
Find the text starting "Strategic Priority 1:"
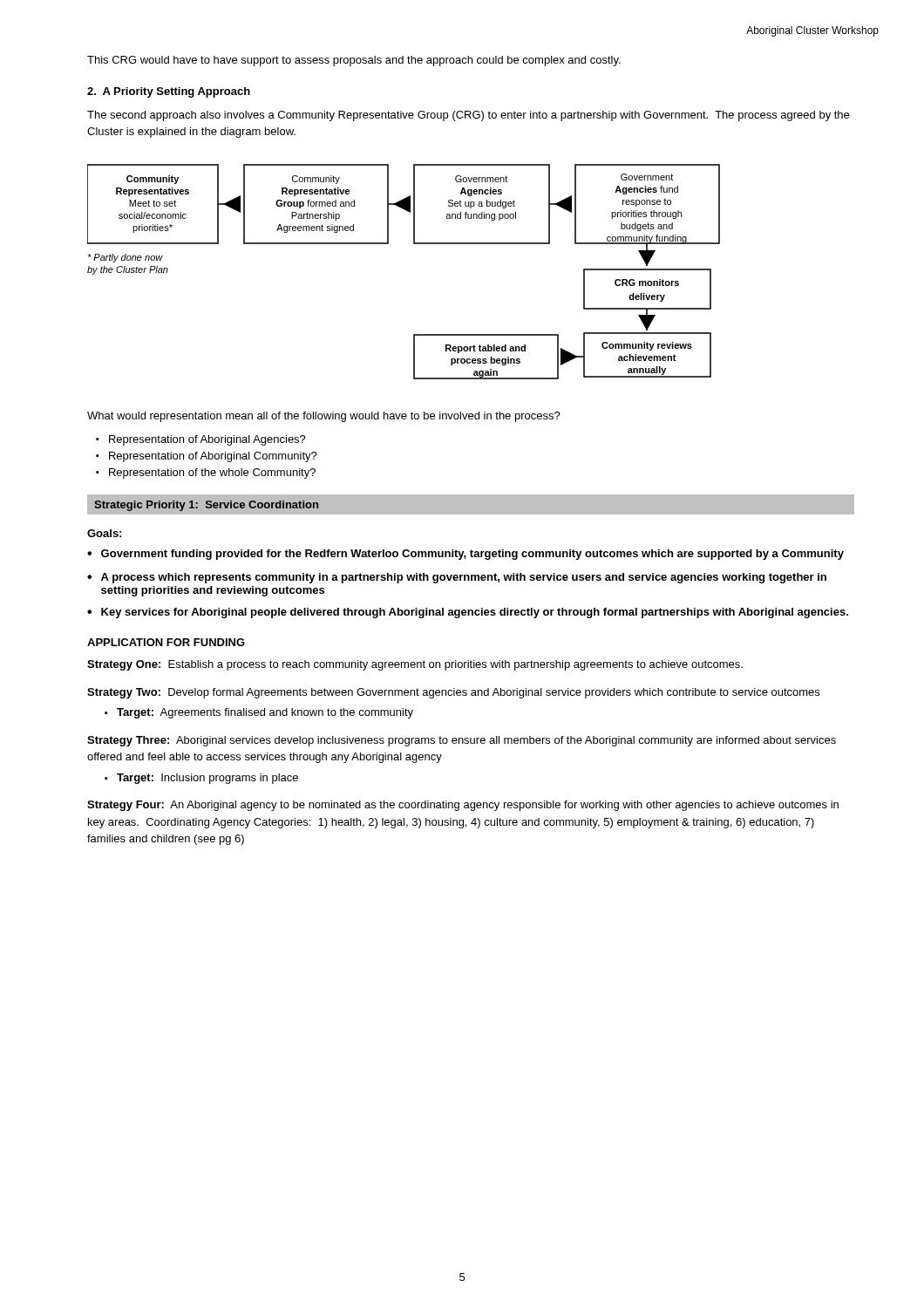pyautogui.click(x=207, y=505)
